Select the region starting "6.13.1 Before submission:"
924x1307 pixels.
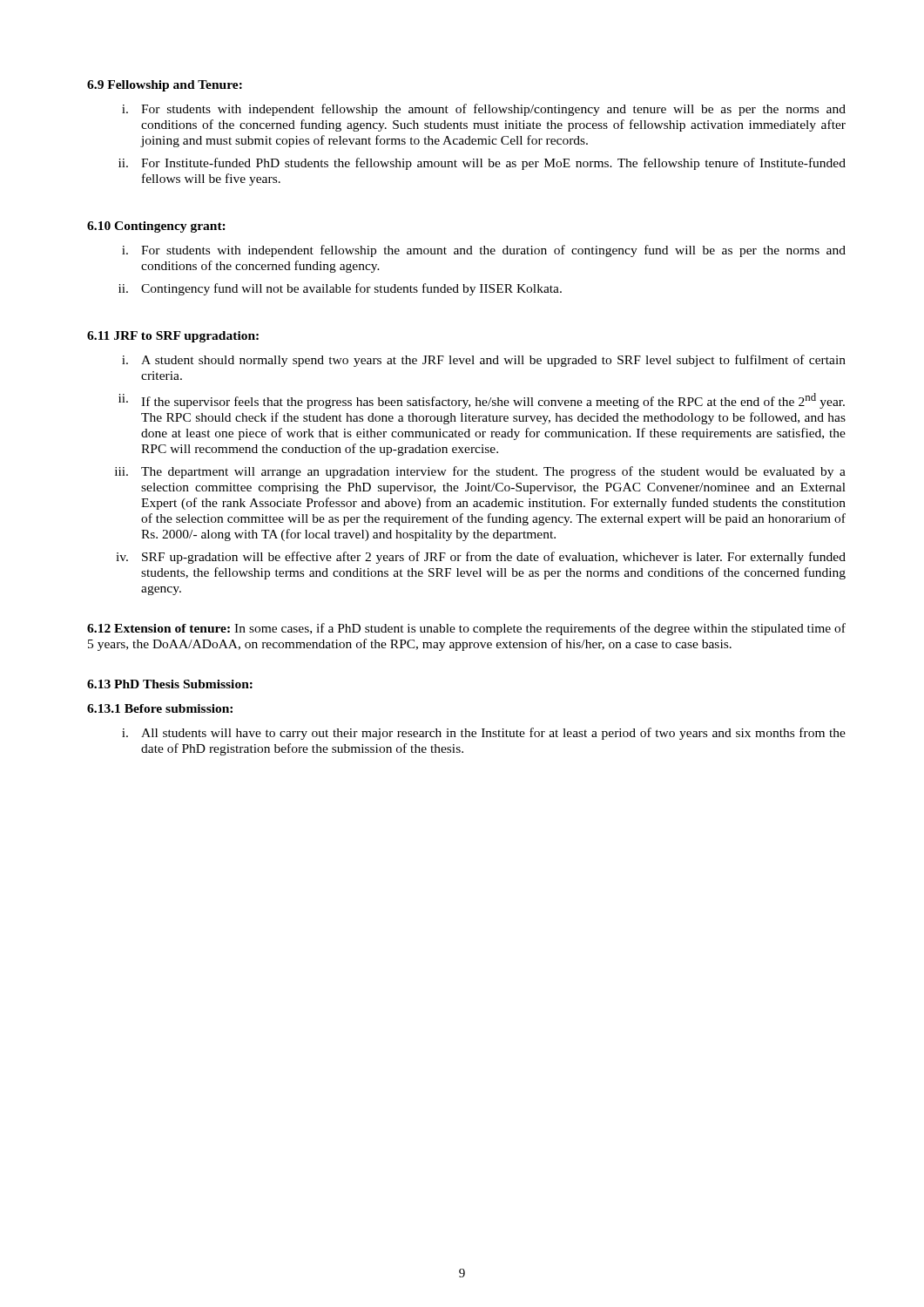160,708
